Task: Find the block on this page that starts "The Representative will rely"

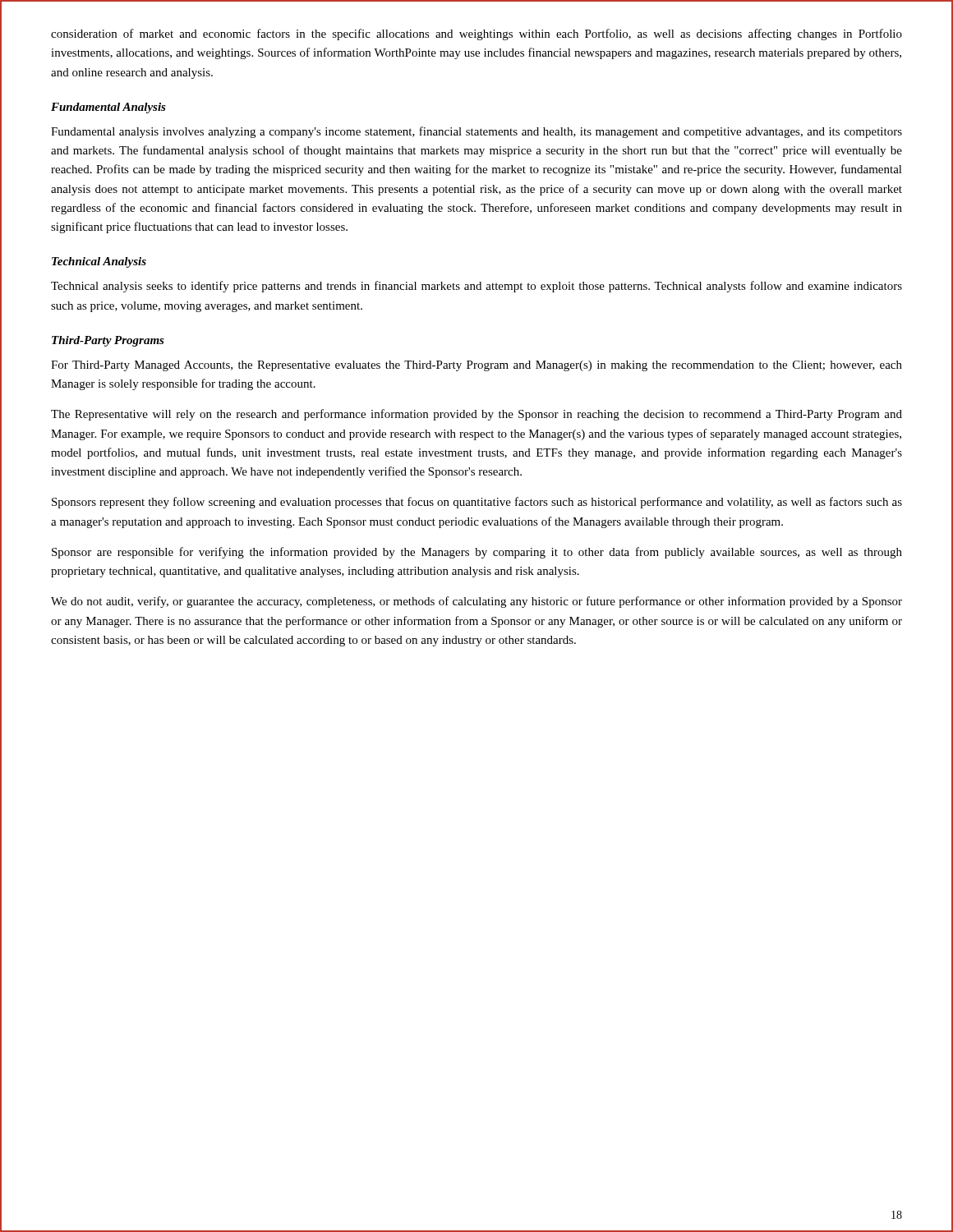Action: pyautogui.click(x=476, y=443)
